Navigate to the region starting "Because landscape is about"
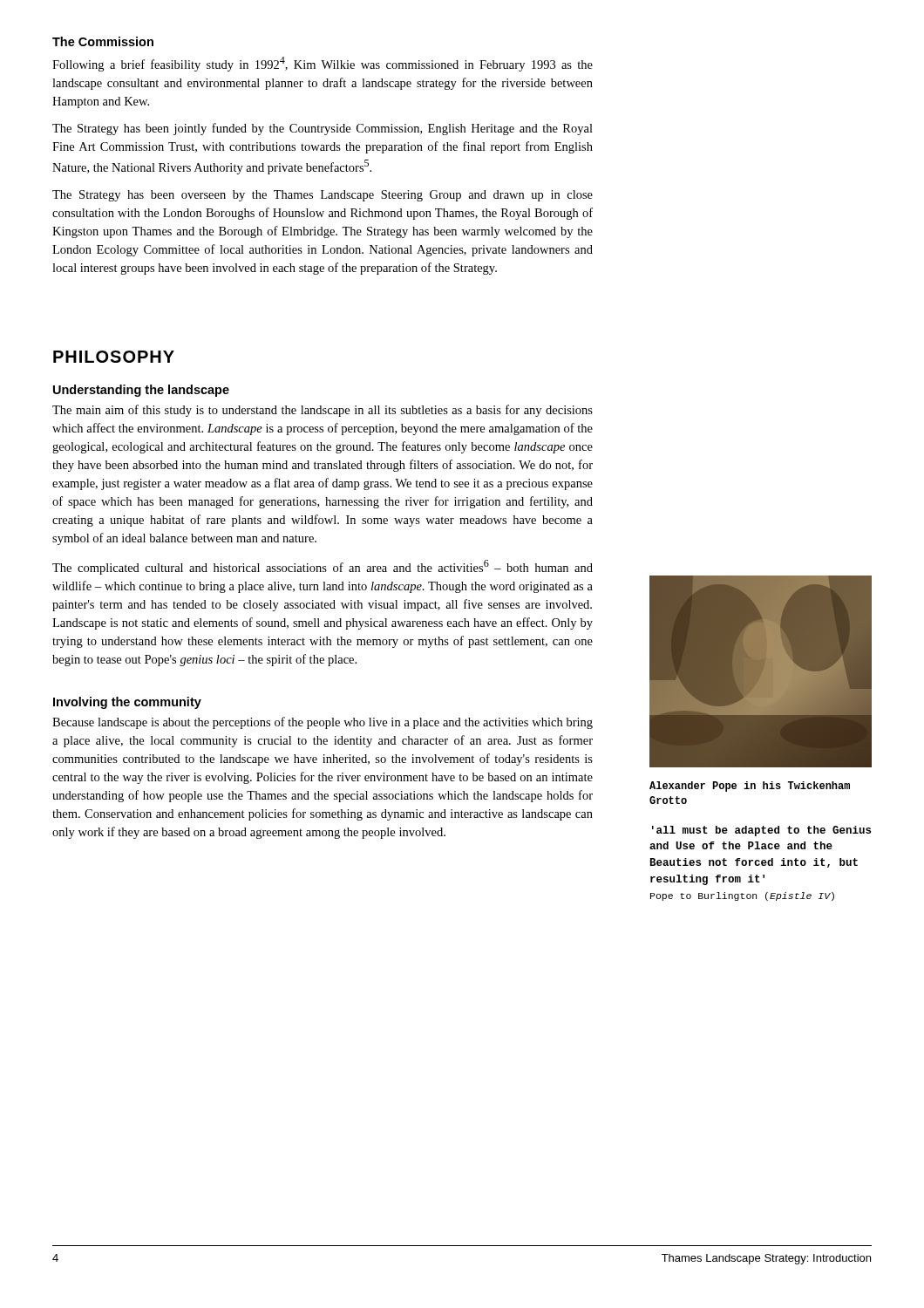 click(x=323, y=777)
